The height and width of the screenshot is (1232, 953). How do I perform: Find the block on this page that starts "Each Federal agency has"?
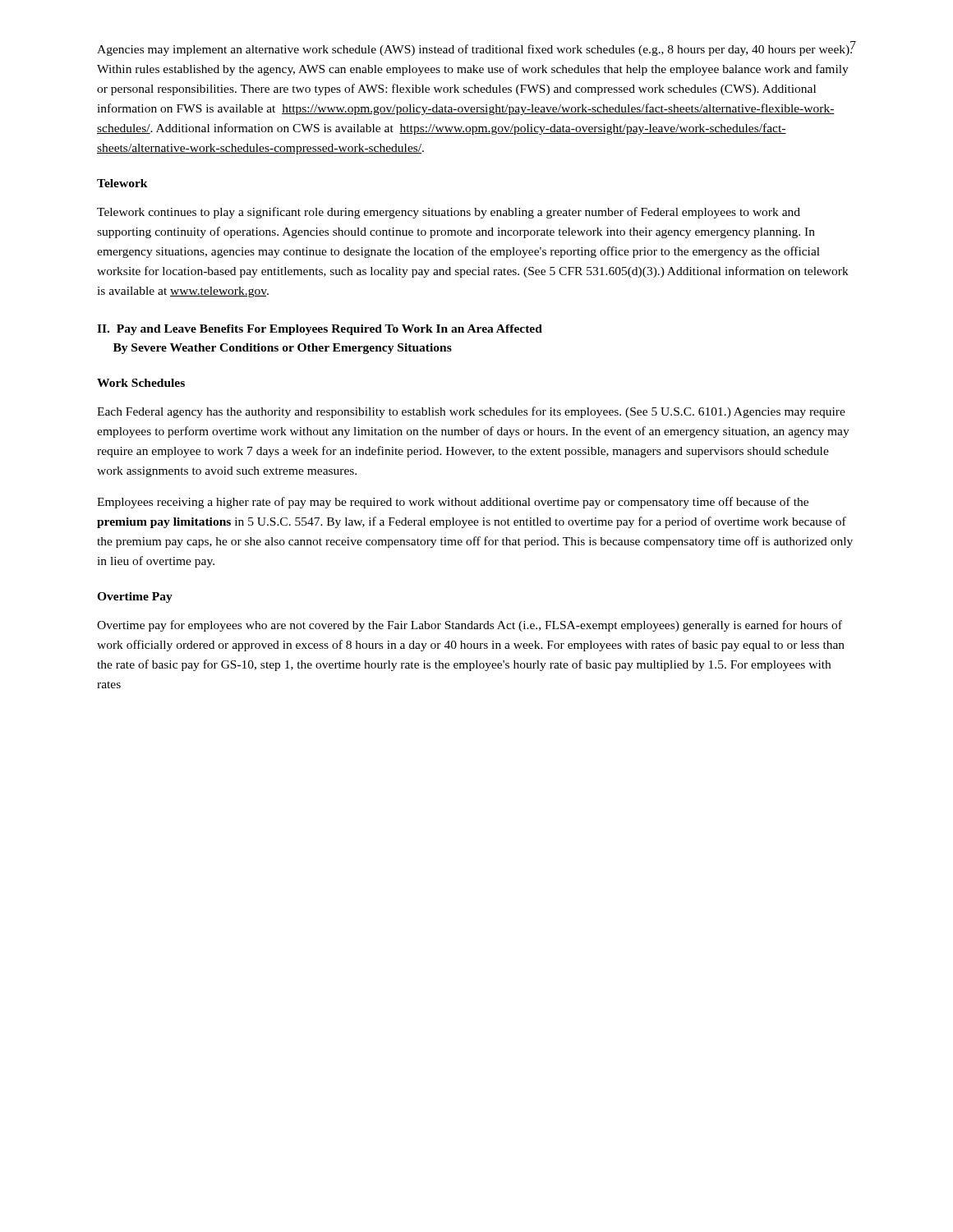point(476,441)
